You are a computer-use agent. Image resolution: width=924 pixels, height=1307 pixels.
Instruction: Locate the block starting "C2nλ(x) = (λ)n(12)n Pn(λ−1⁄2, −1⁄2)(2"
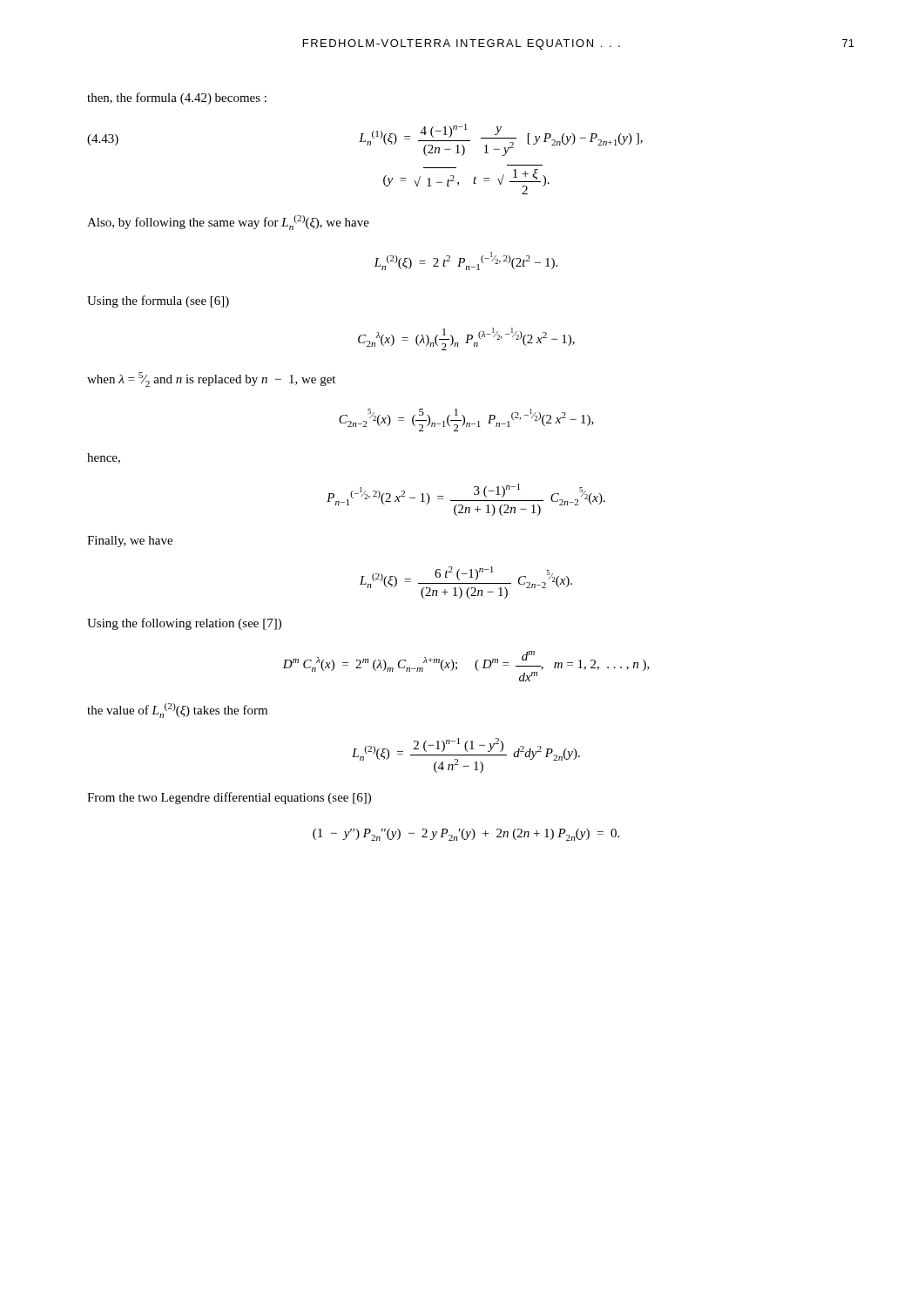pyautogui.click(x=466, y=340)
